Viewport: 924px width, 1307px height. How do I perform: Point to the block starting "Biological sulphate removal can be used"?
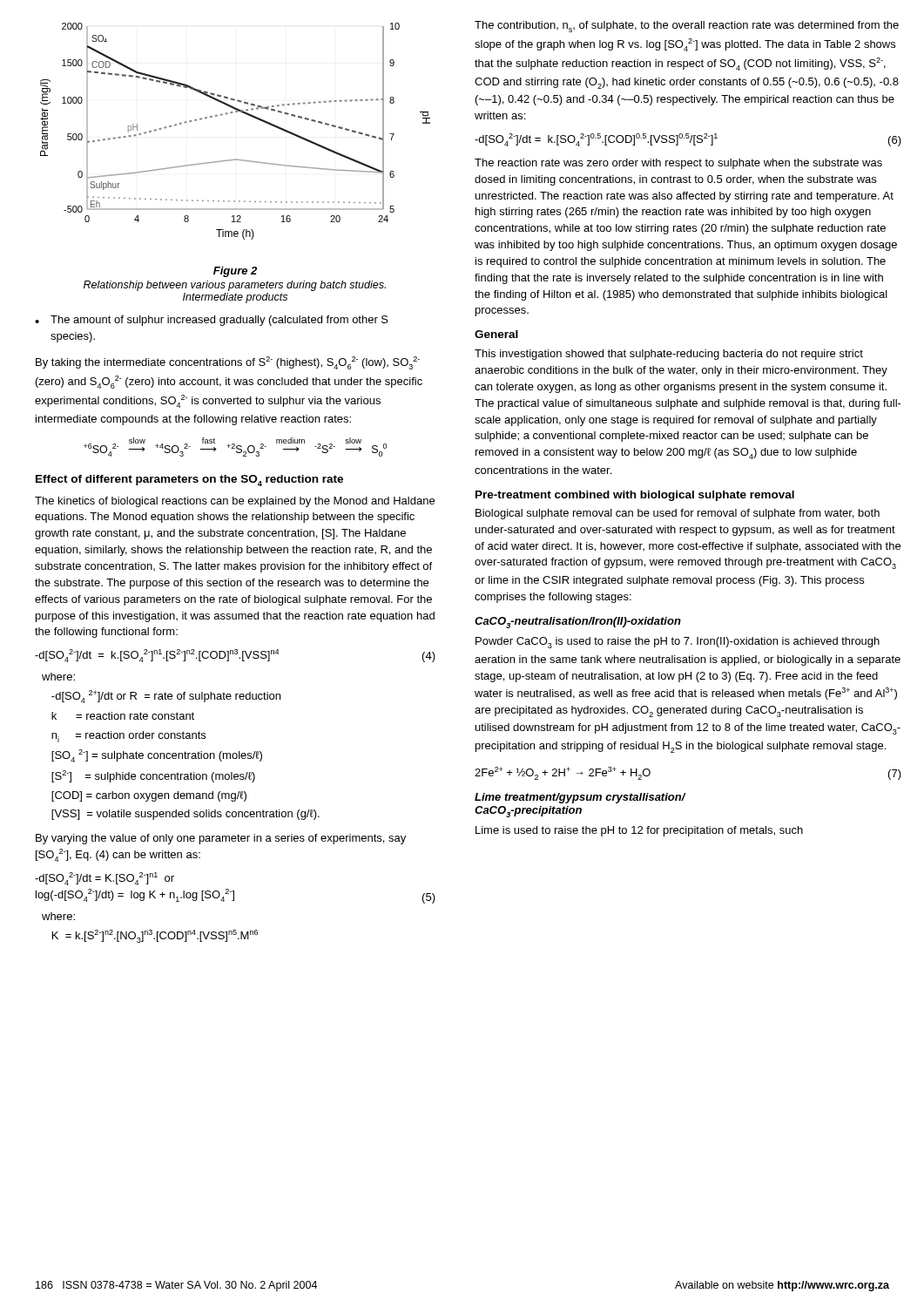coord(688,554)
